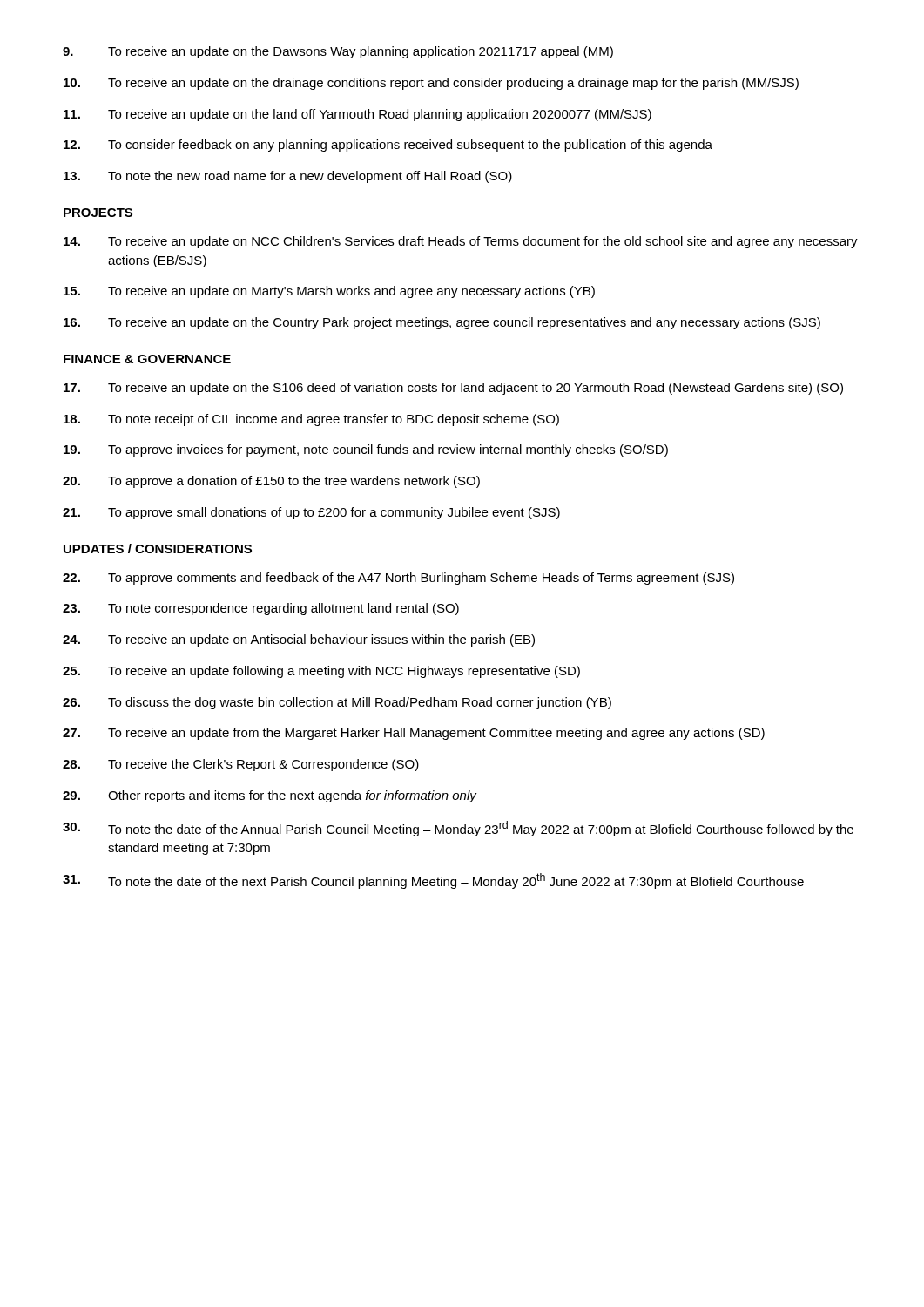
Task: Locate the list item containing "28. To receive the Clerk's"
Action: tap(241, 765)
